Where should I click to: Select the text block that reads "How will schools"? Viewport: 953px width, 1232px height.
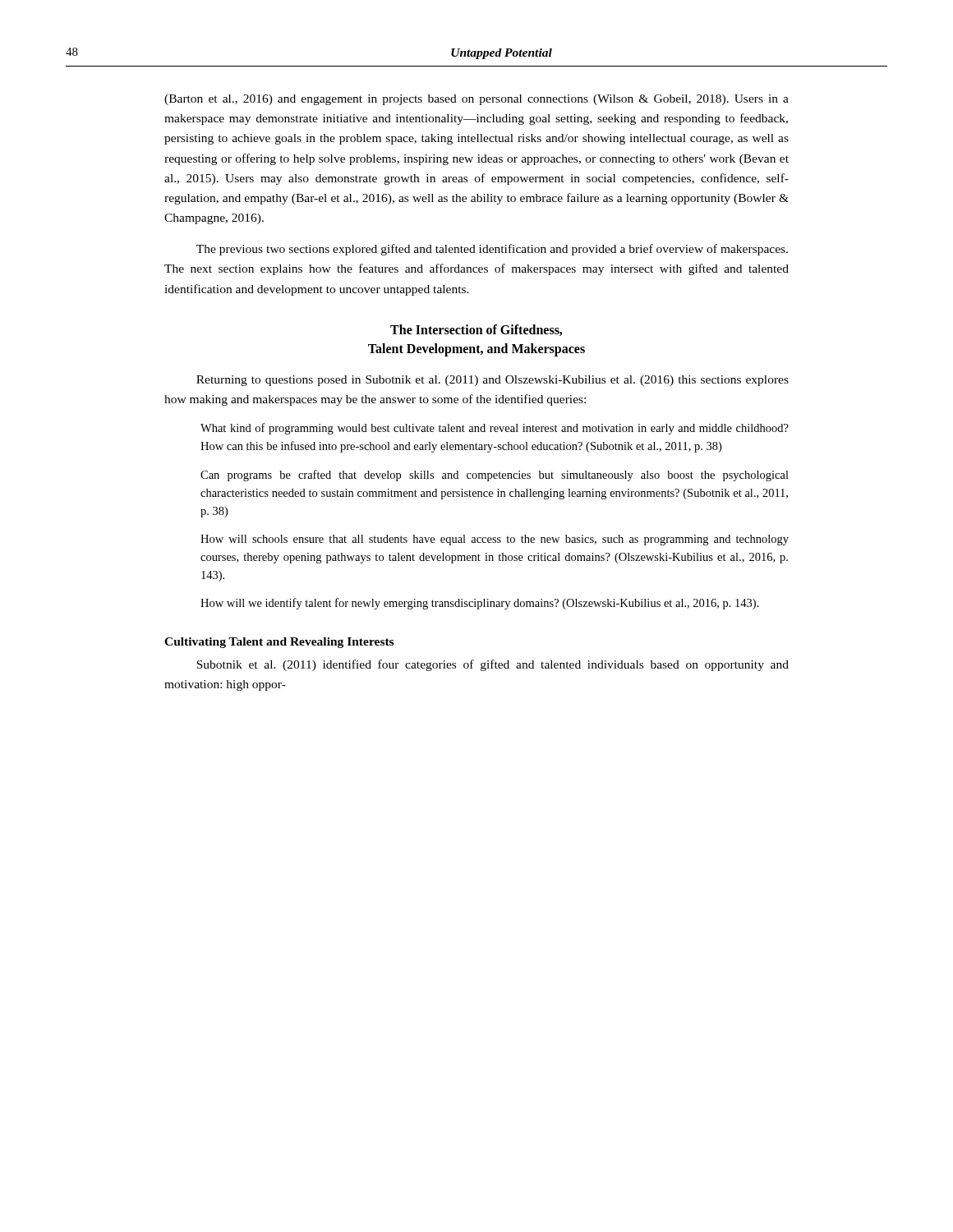tap(495, 557)
